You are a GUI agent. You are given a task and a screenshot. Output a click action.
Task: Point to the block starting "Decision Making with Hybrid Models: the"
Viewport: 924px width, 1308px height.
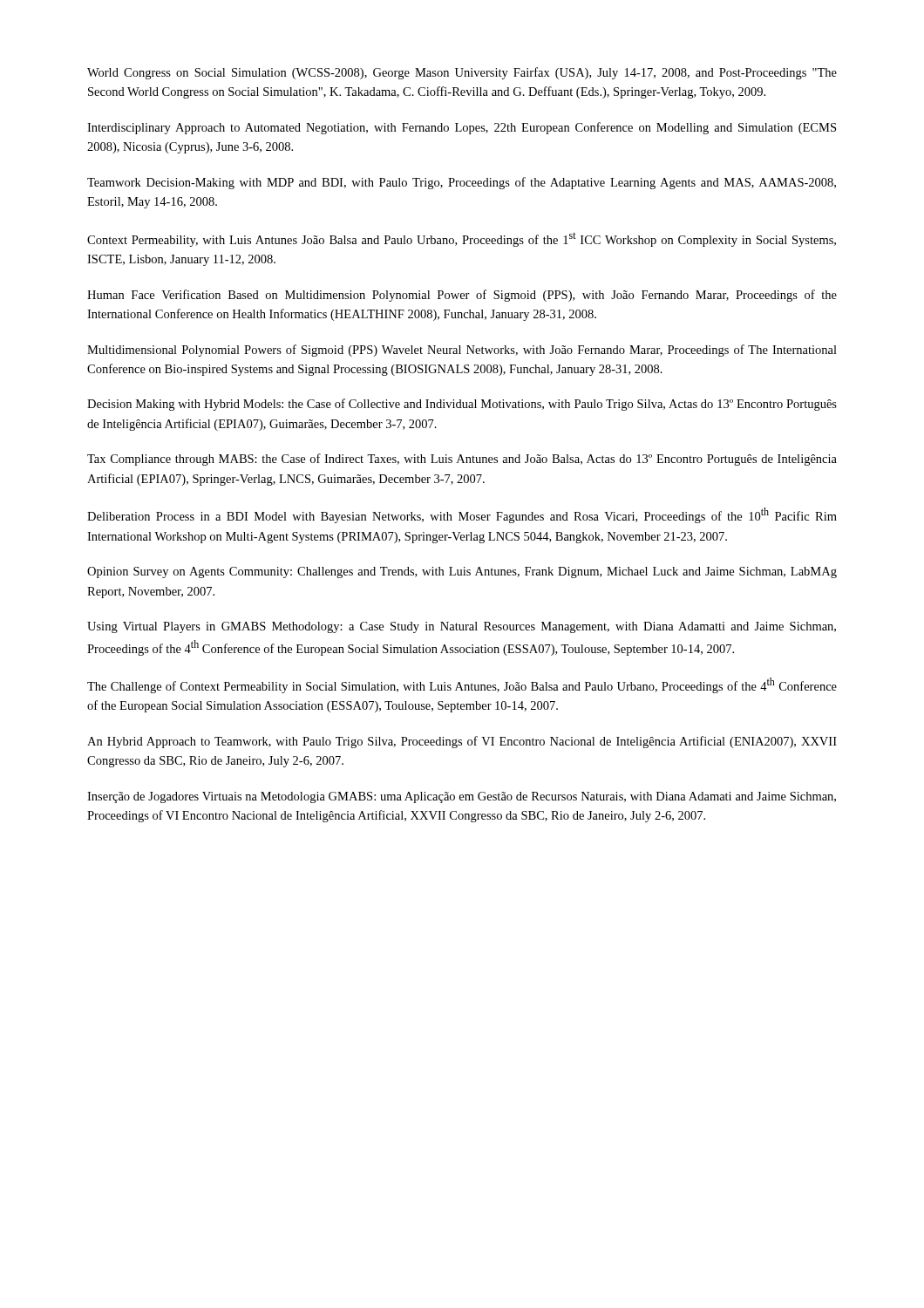click(462, 414)
